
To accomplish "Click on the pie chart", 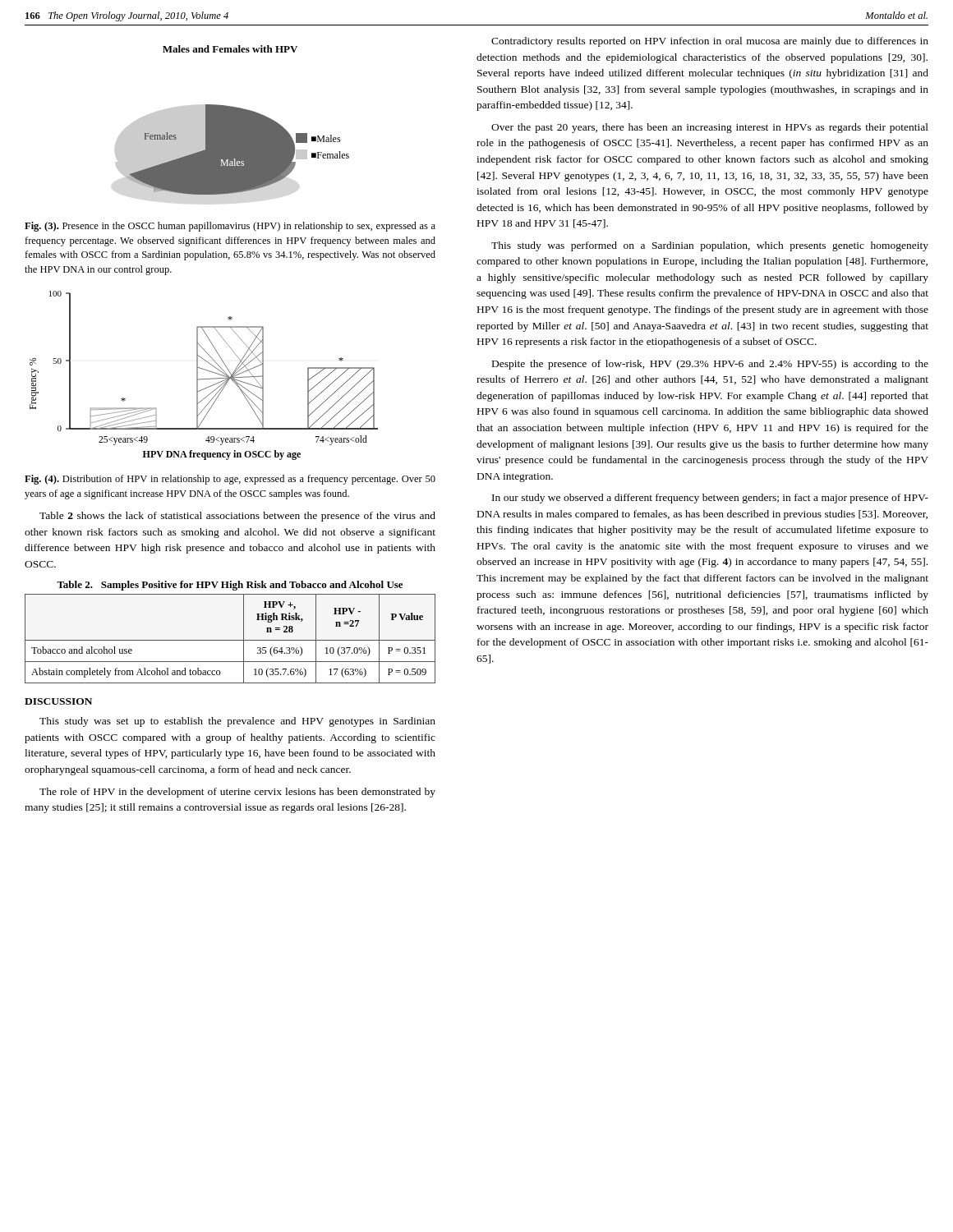I will [x=230, y=131].
